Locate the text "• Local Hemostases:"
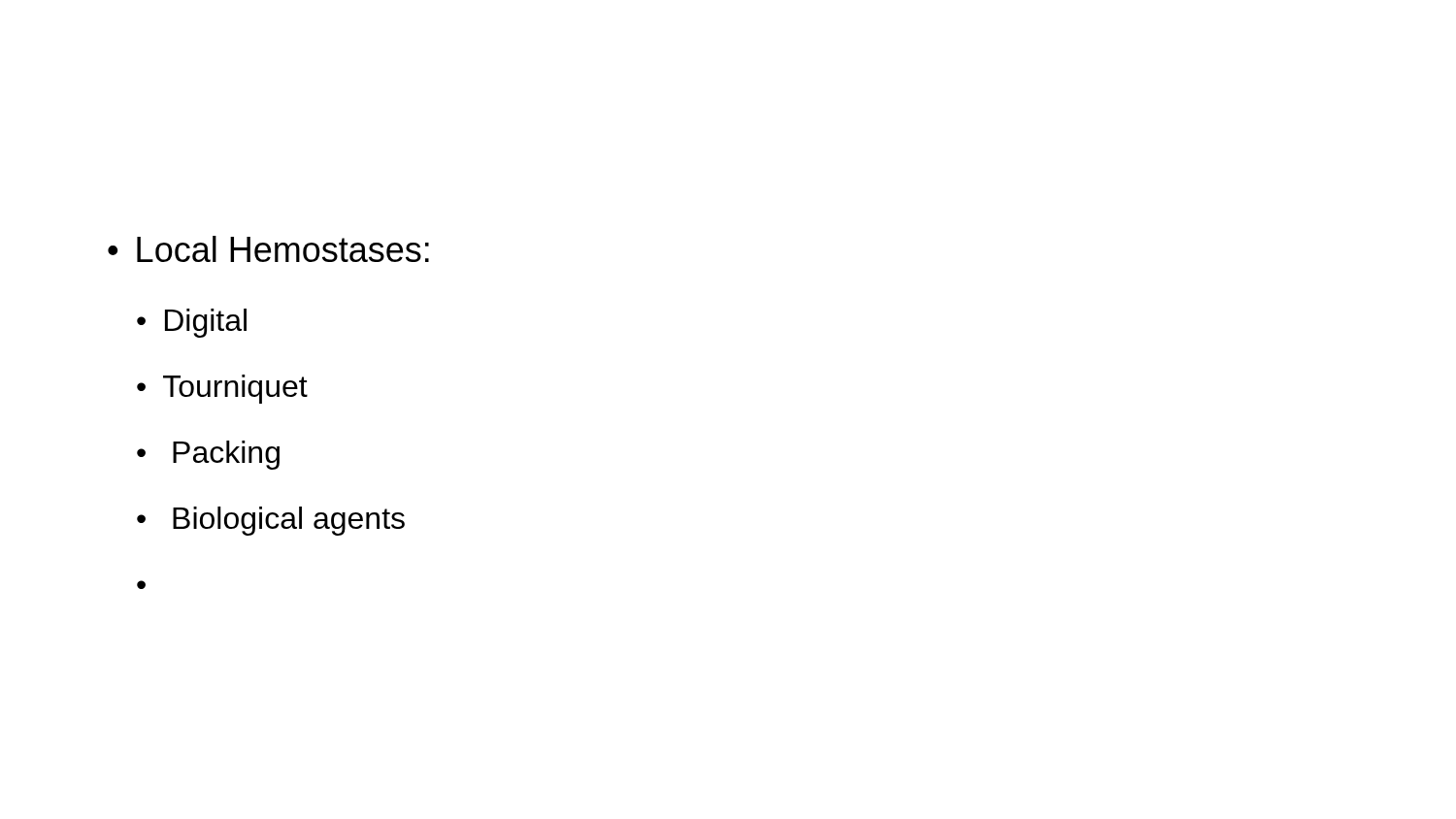 [269, 251]
